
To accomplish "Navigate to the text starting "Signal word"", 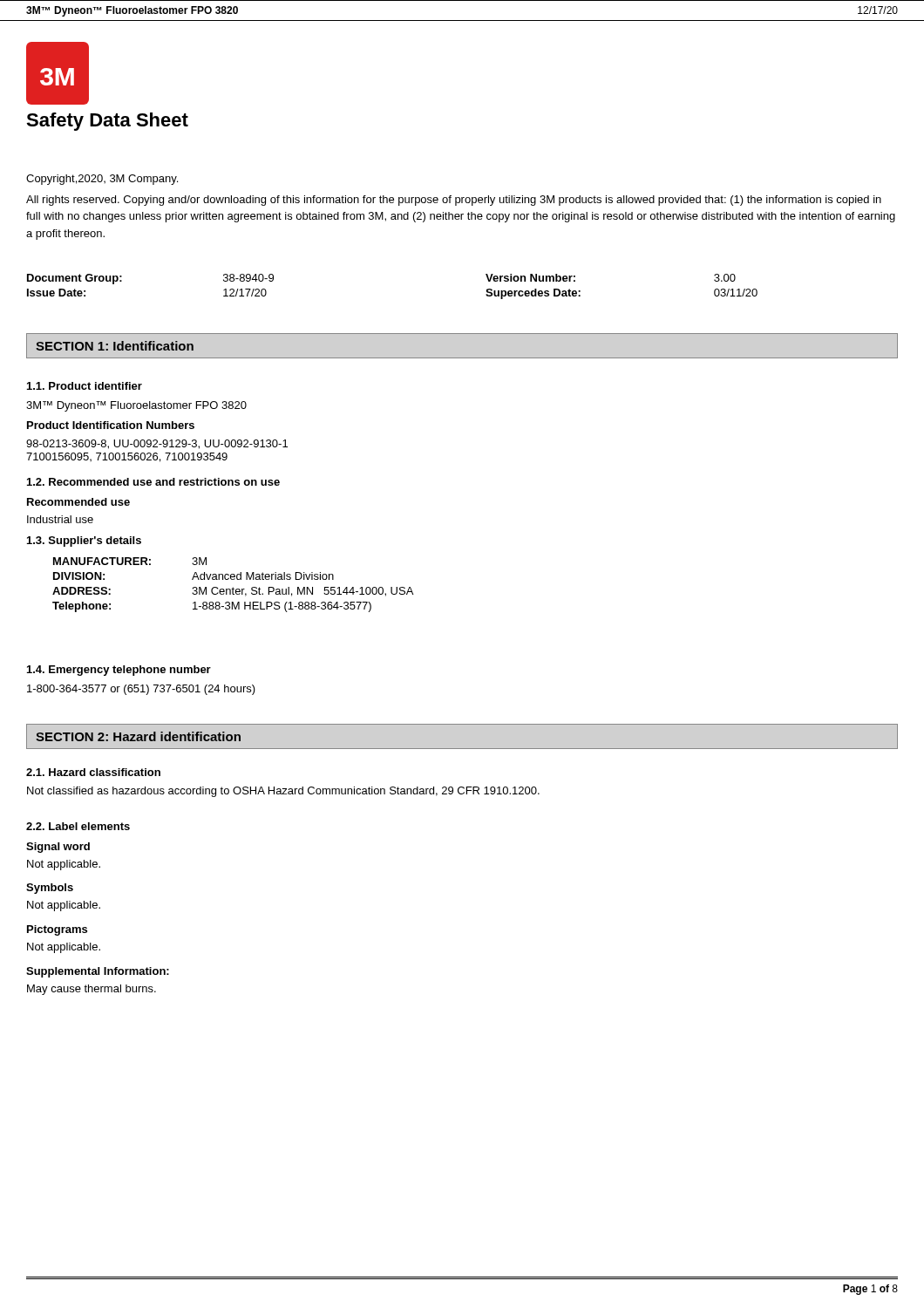I will point(58,848).
